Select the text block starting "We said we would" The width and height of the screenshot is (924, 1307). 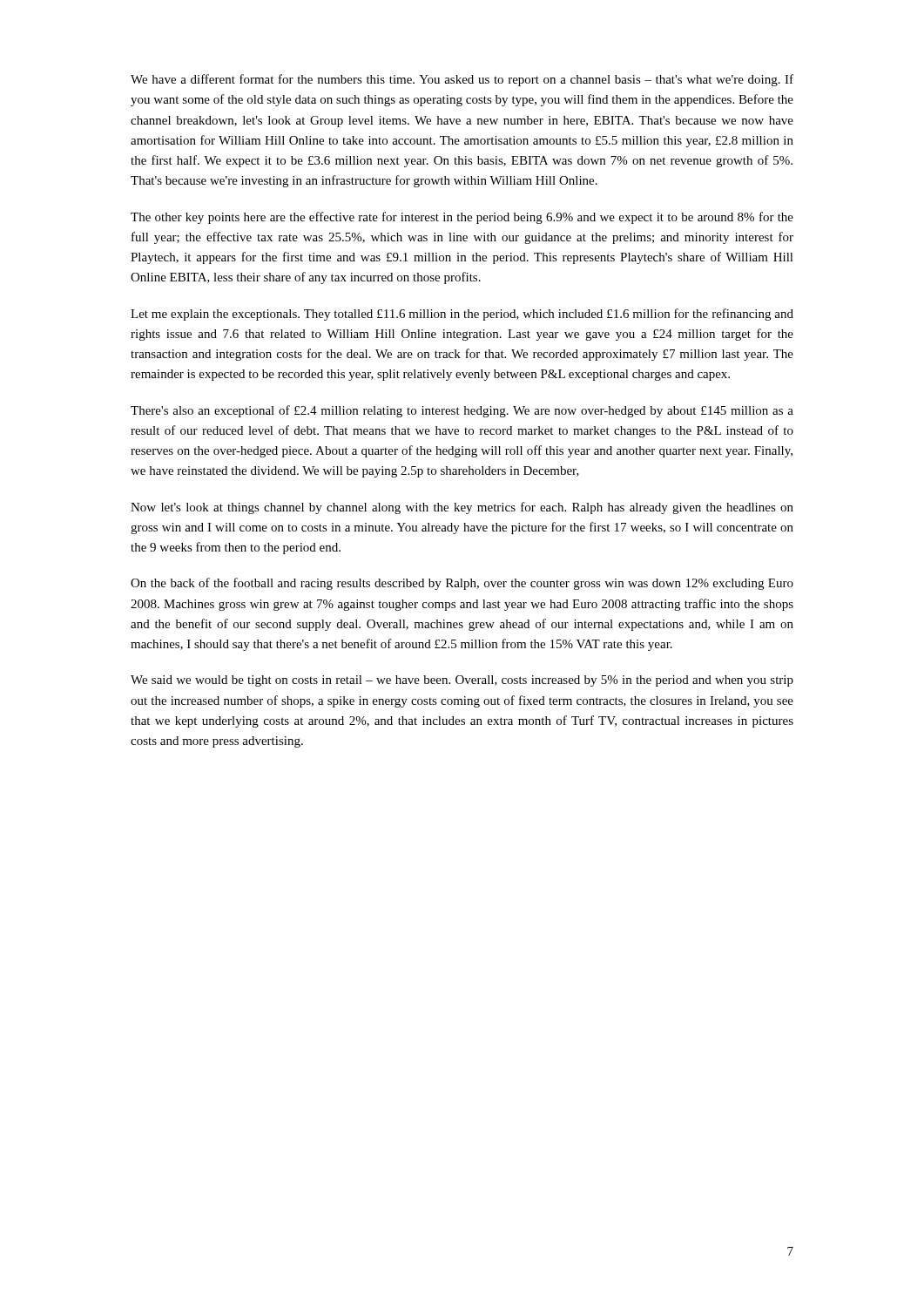click(462, 710)
